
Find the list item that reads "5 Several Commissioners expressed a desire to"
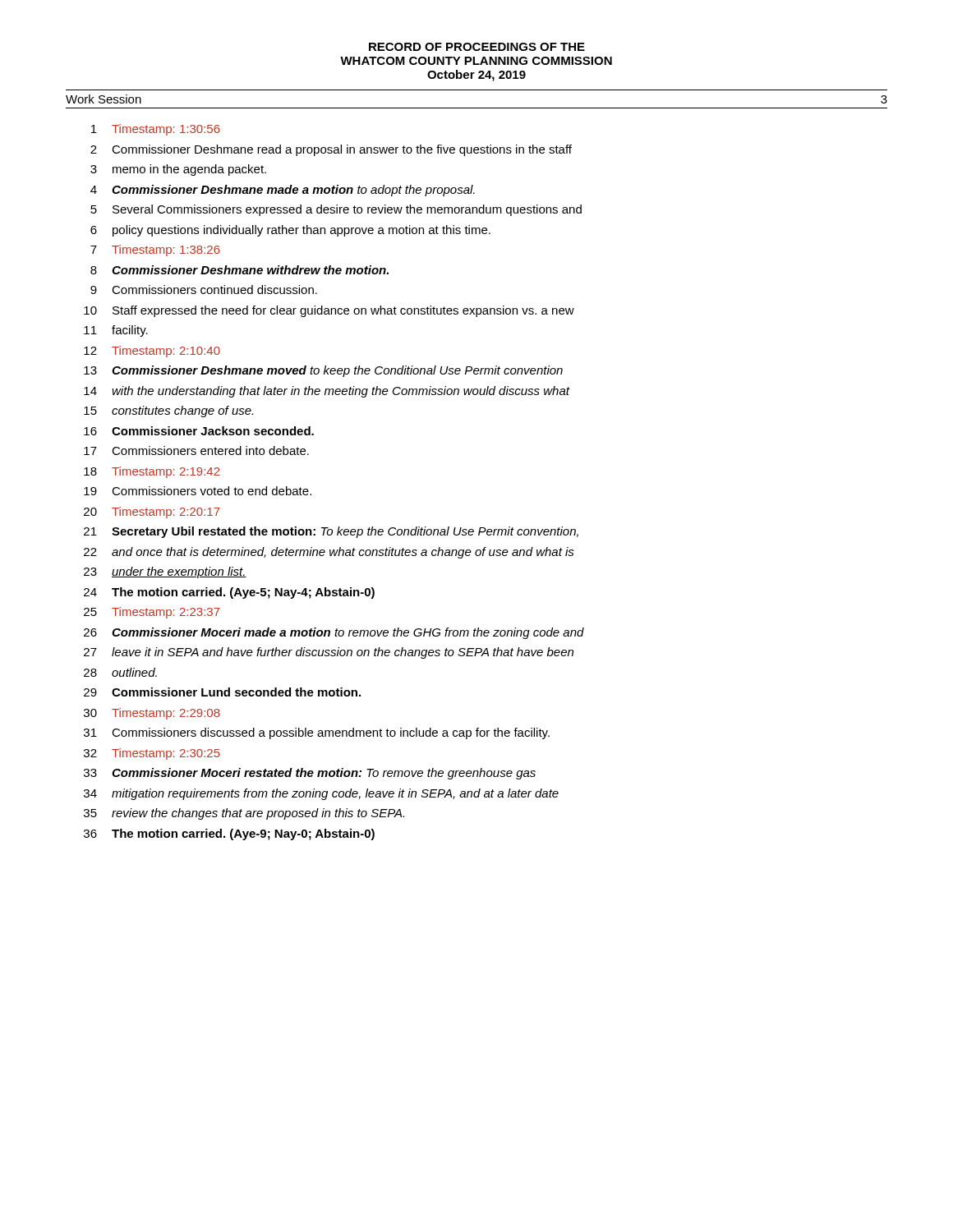click(x=476, y=210)
